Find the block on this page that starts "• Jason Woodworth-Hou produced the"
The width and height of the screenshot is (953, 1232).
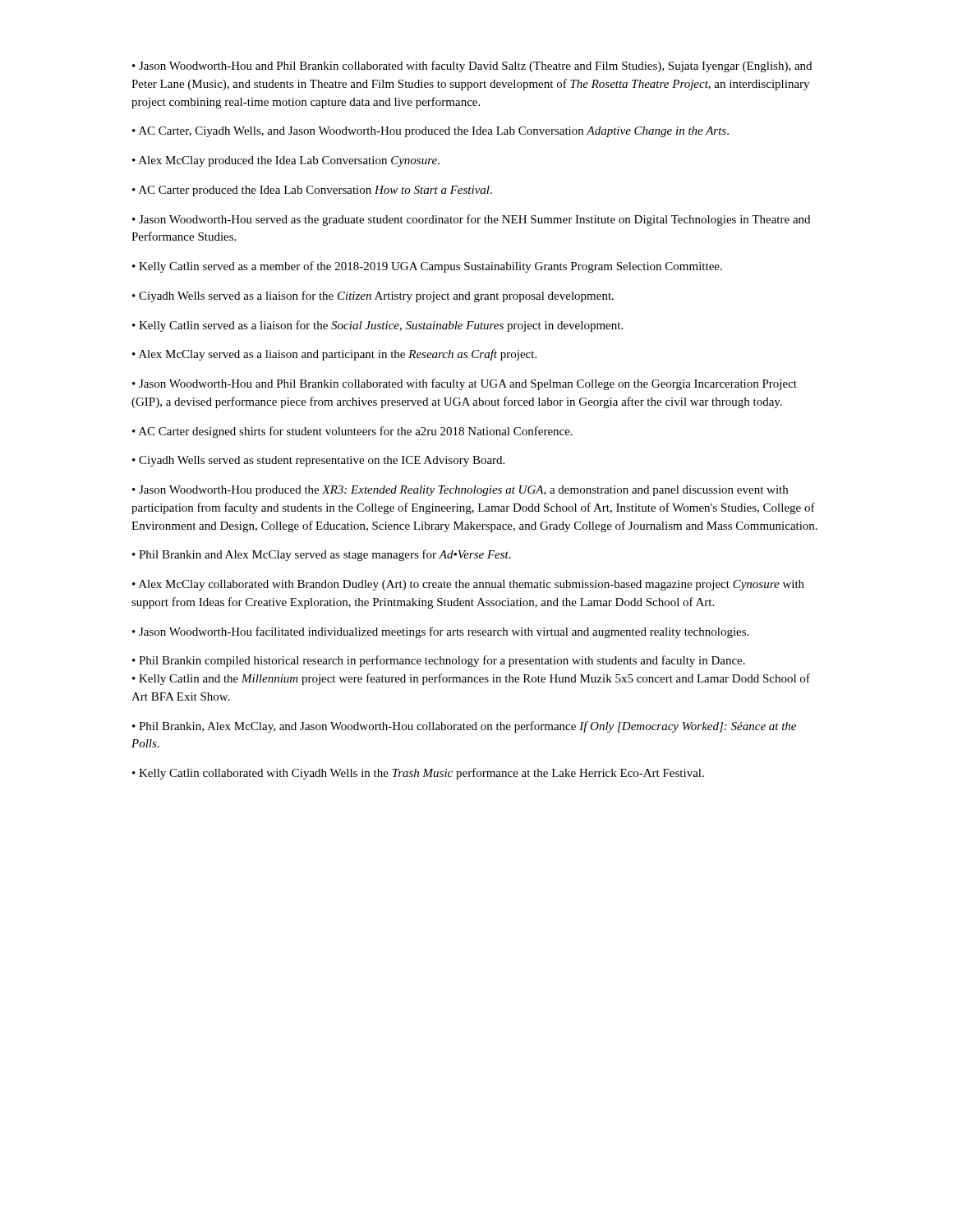click(475, 507)
